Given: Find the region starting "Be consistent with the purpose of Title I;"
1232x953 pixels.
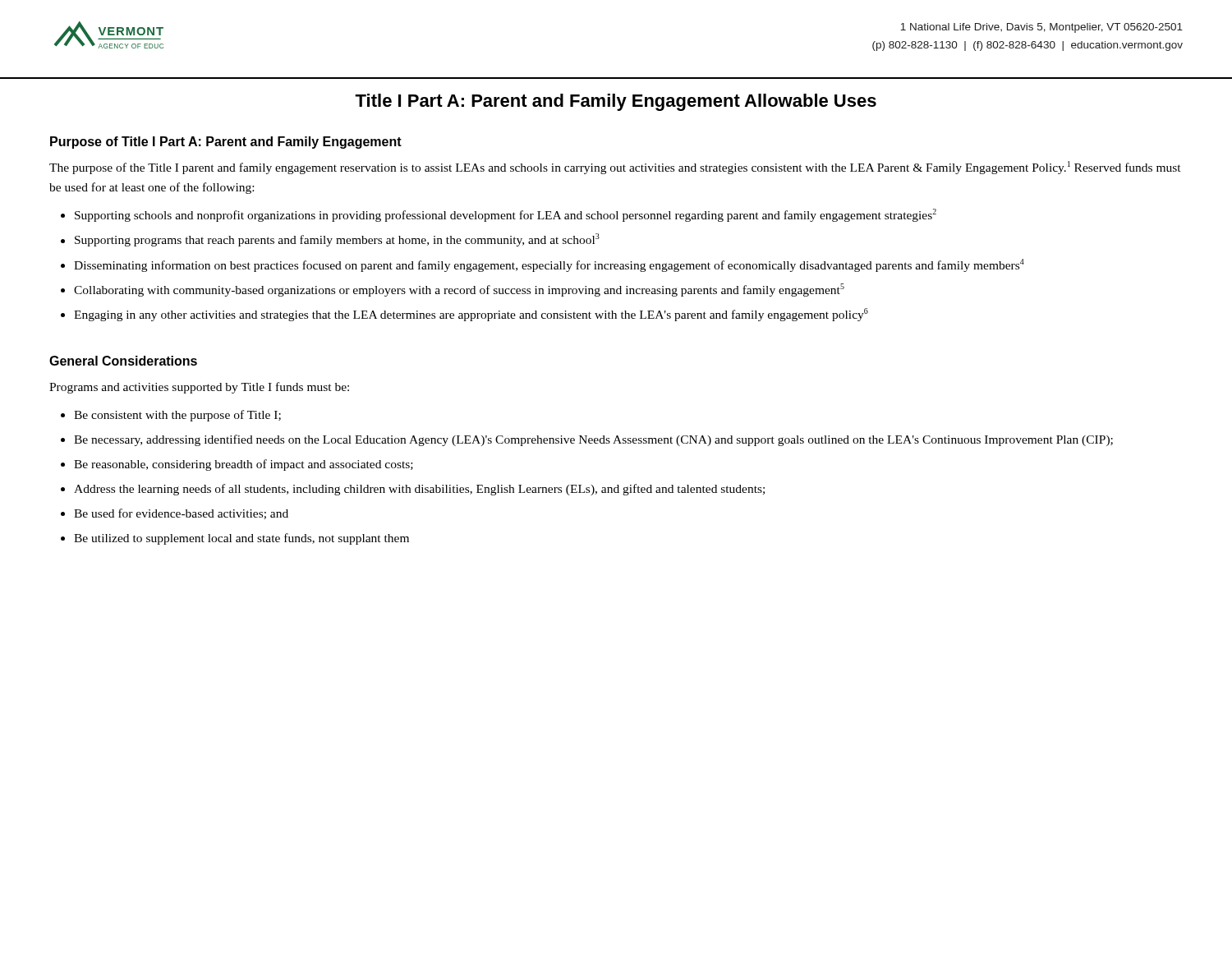Looking at the screenshot, I should coord(178,415).
